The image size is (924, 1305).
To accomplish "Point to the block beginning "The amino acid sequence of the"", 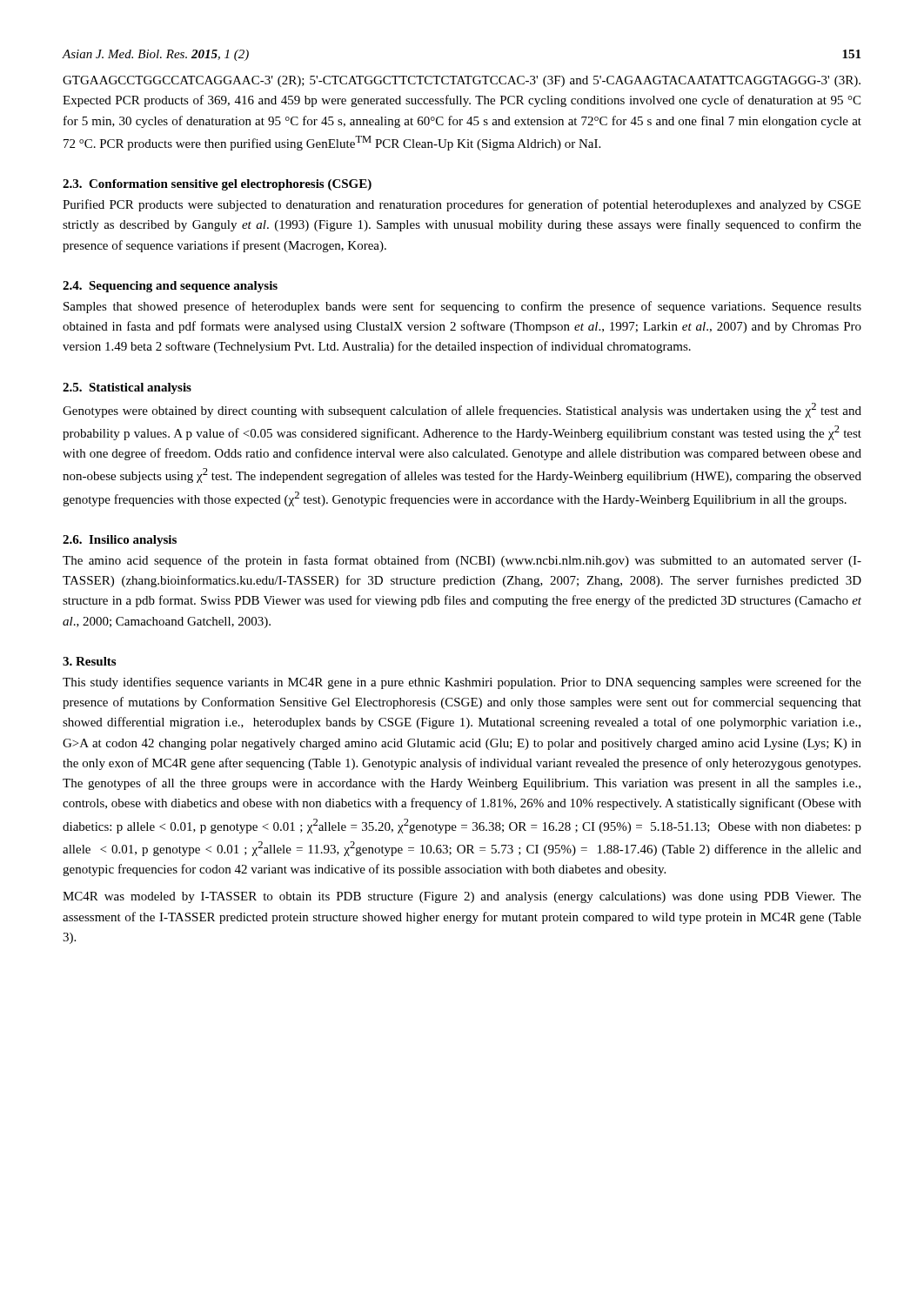I will pos(462,590).
